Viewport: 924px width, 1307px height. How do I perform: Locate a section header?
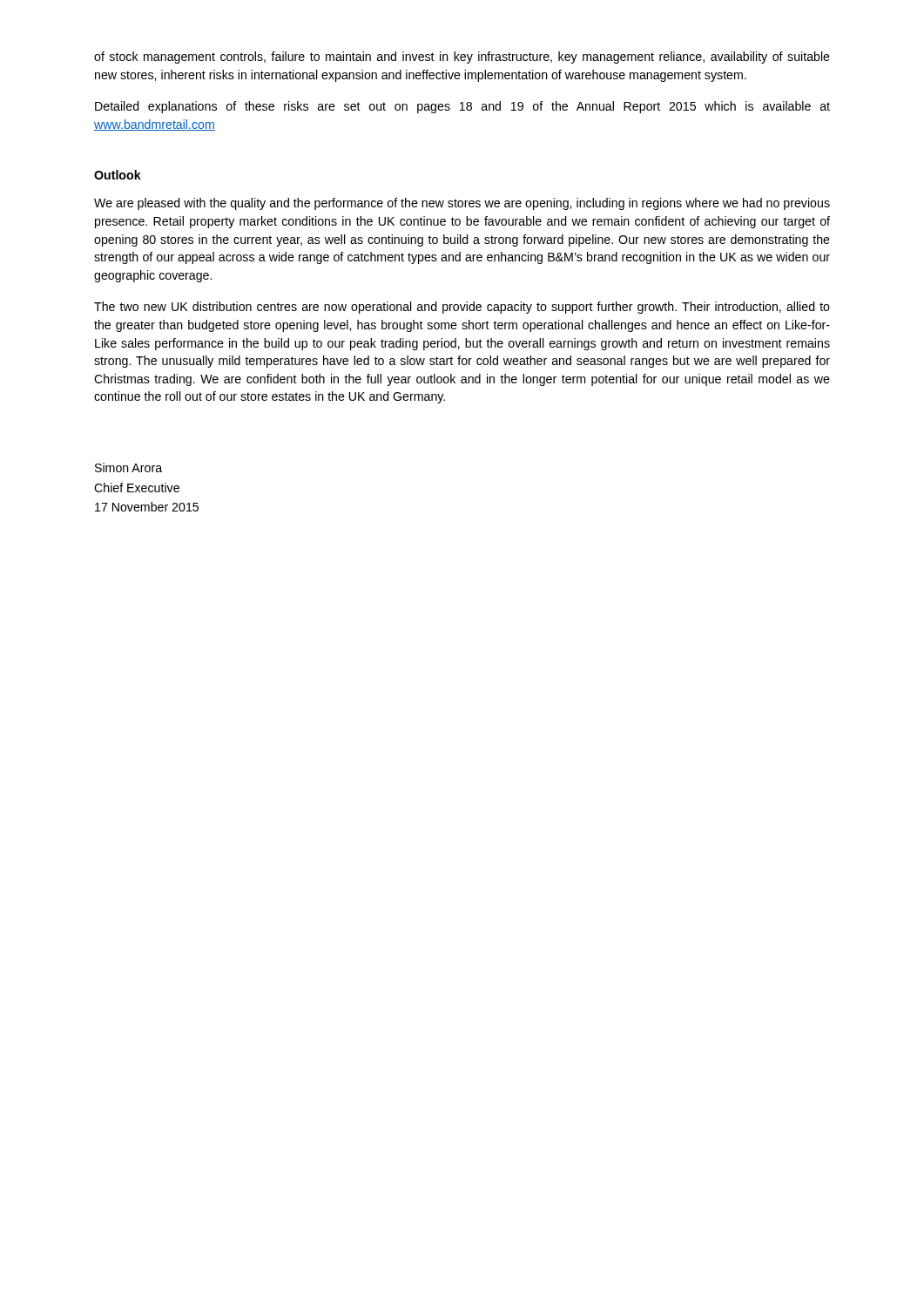117,175
